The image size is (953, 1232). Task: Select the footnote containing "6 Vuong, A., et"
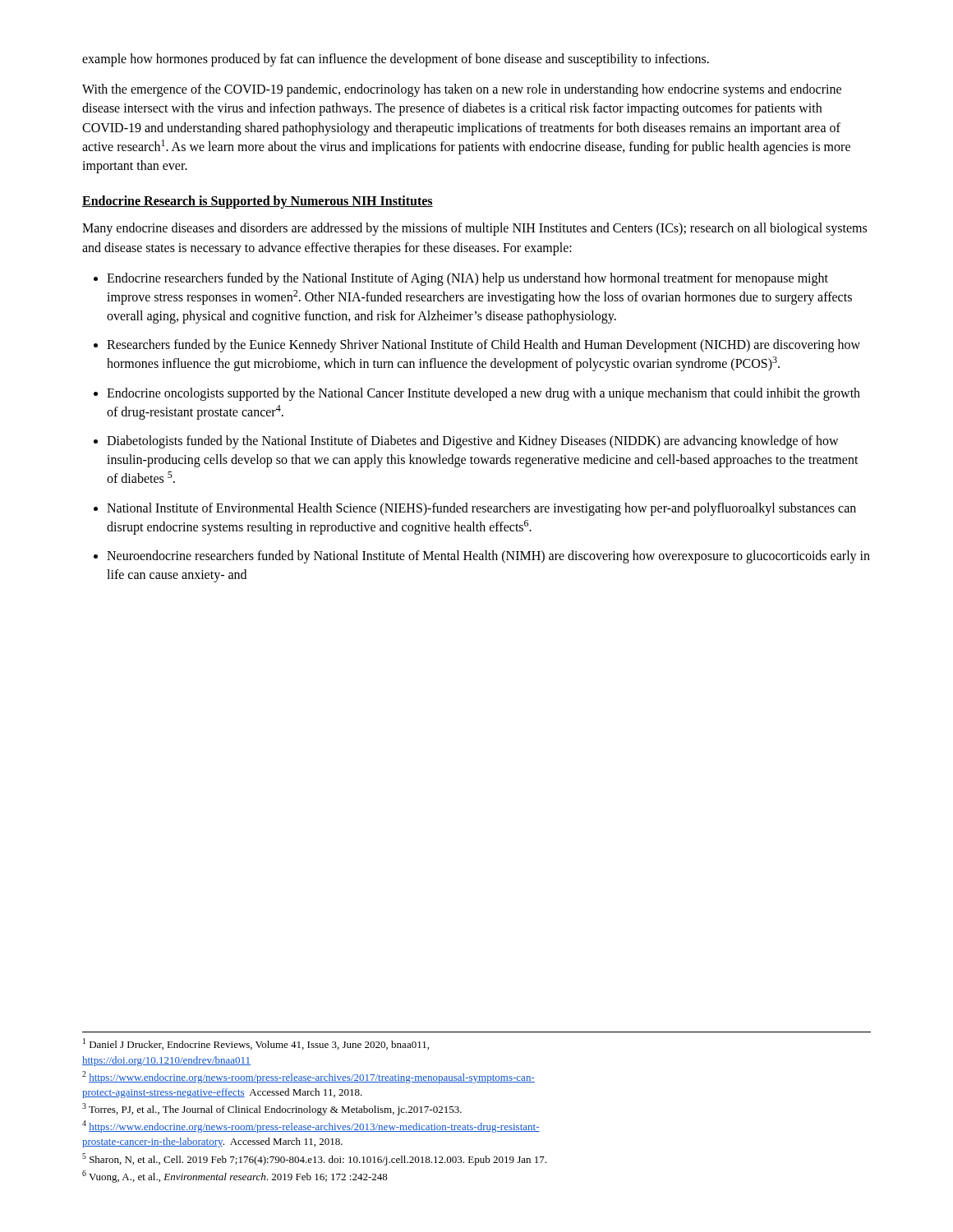click(x=235, y=1176)
